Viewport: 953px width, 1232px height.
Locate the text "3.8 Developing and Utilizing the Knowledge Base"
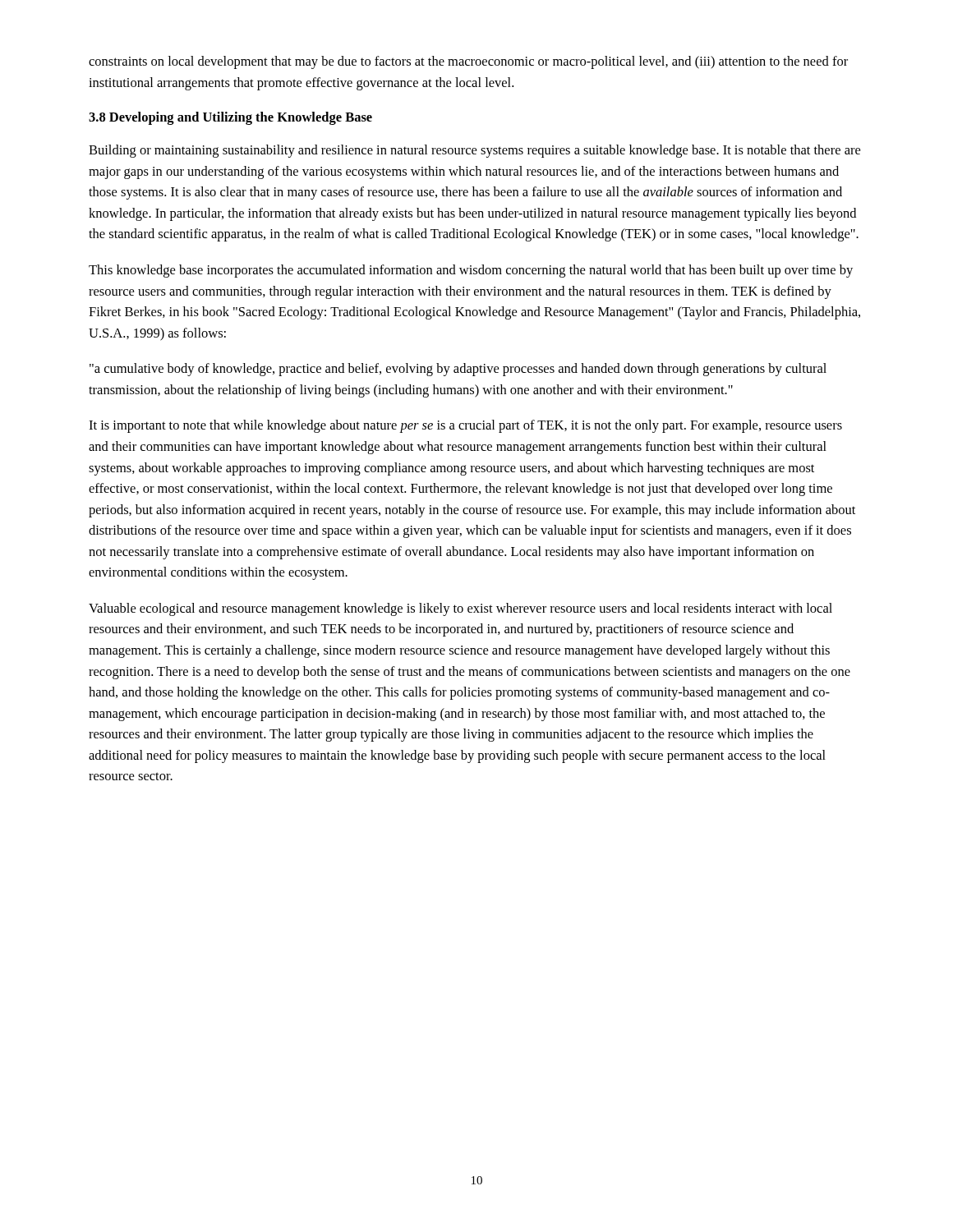coord(230,117)
